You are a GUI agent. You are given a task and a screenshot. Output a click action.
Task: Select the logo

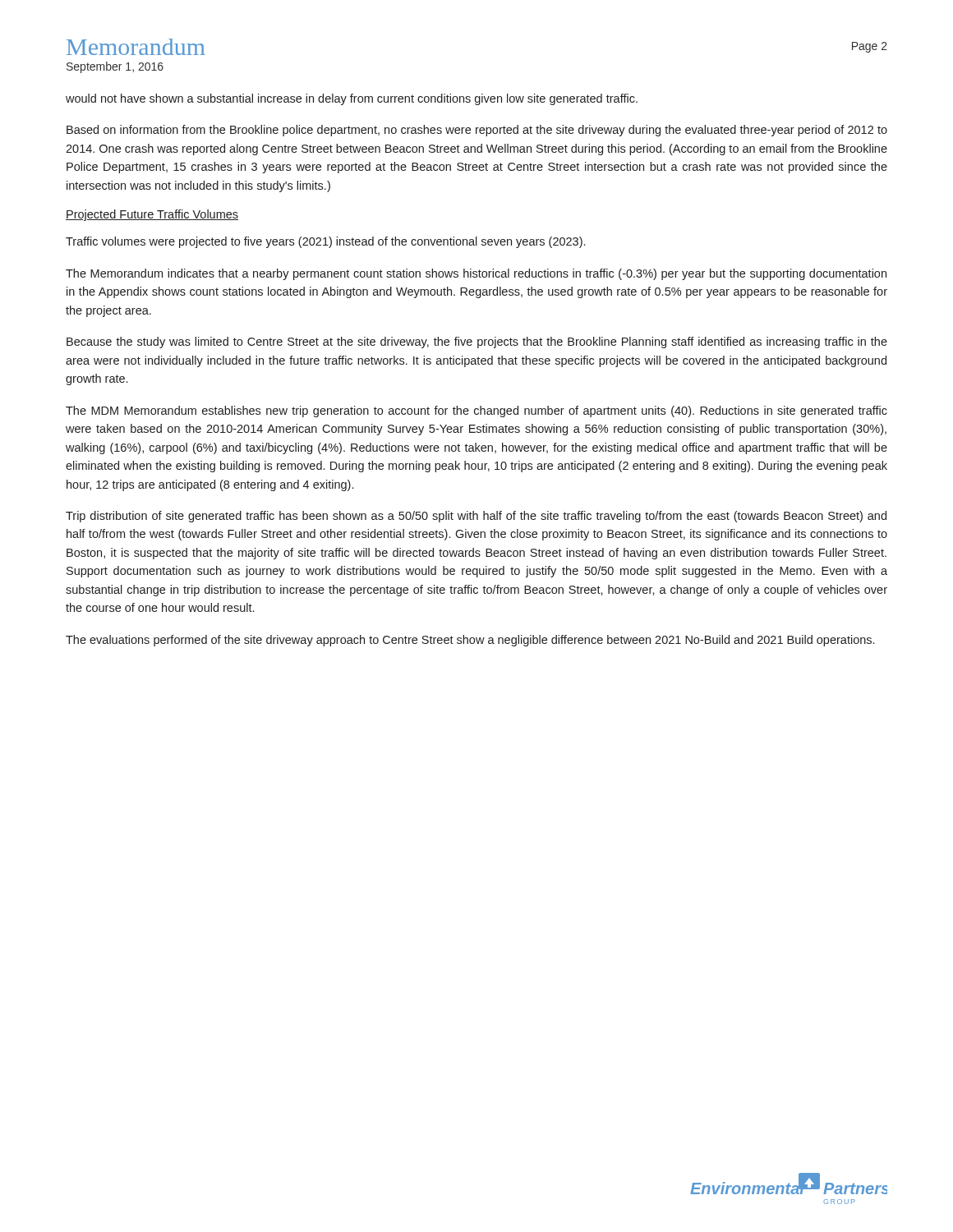click(x=789, y=1187)
